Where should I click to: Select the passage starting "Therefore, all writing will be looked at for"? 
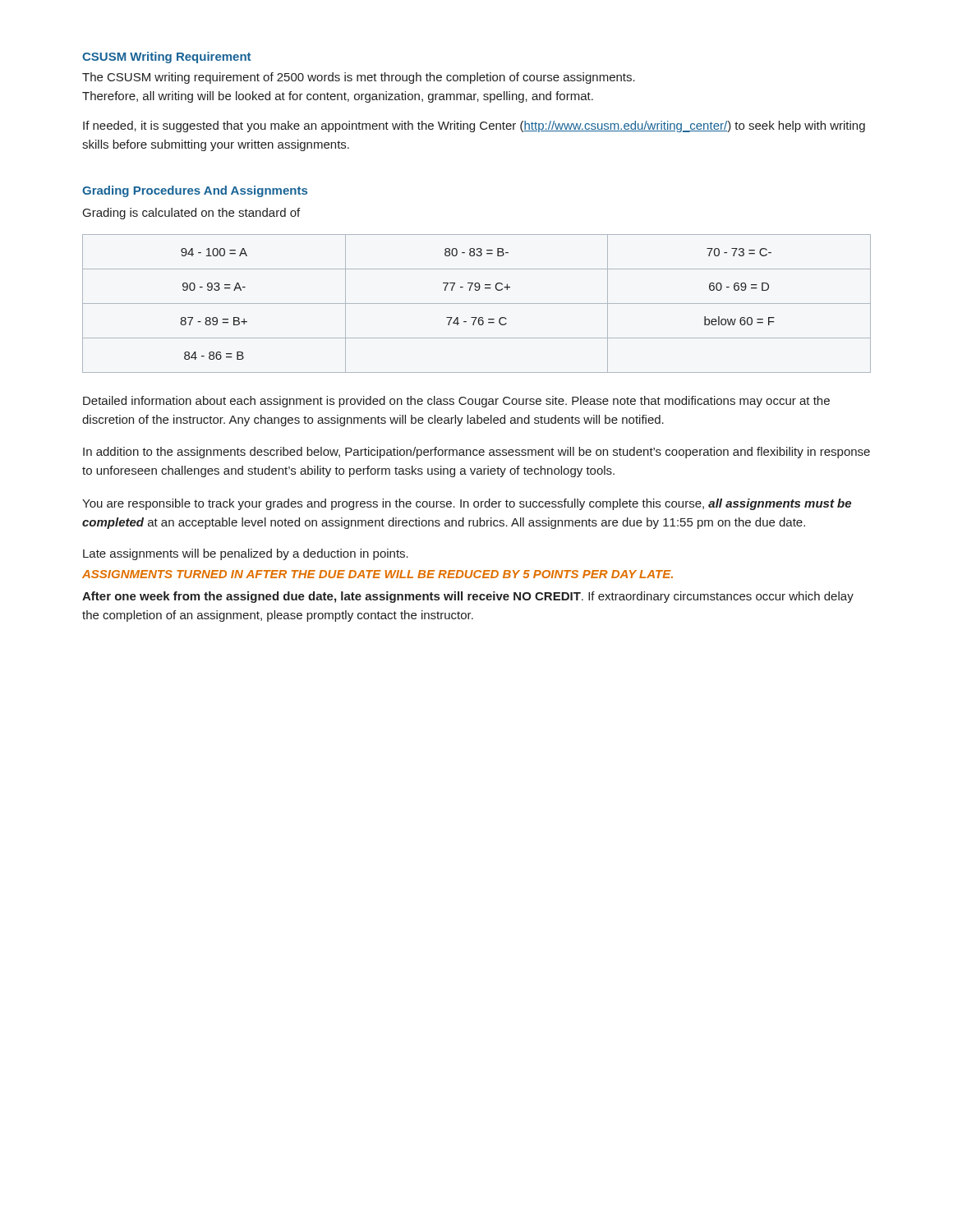pos(338,95)
